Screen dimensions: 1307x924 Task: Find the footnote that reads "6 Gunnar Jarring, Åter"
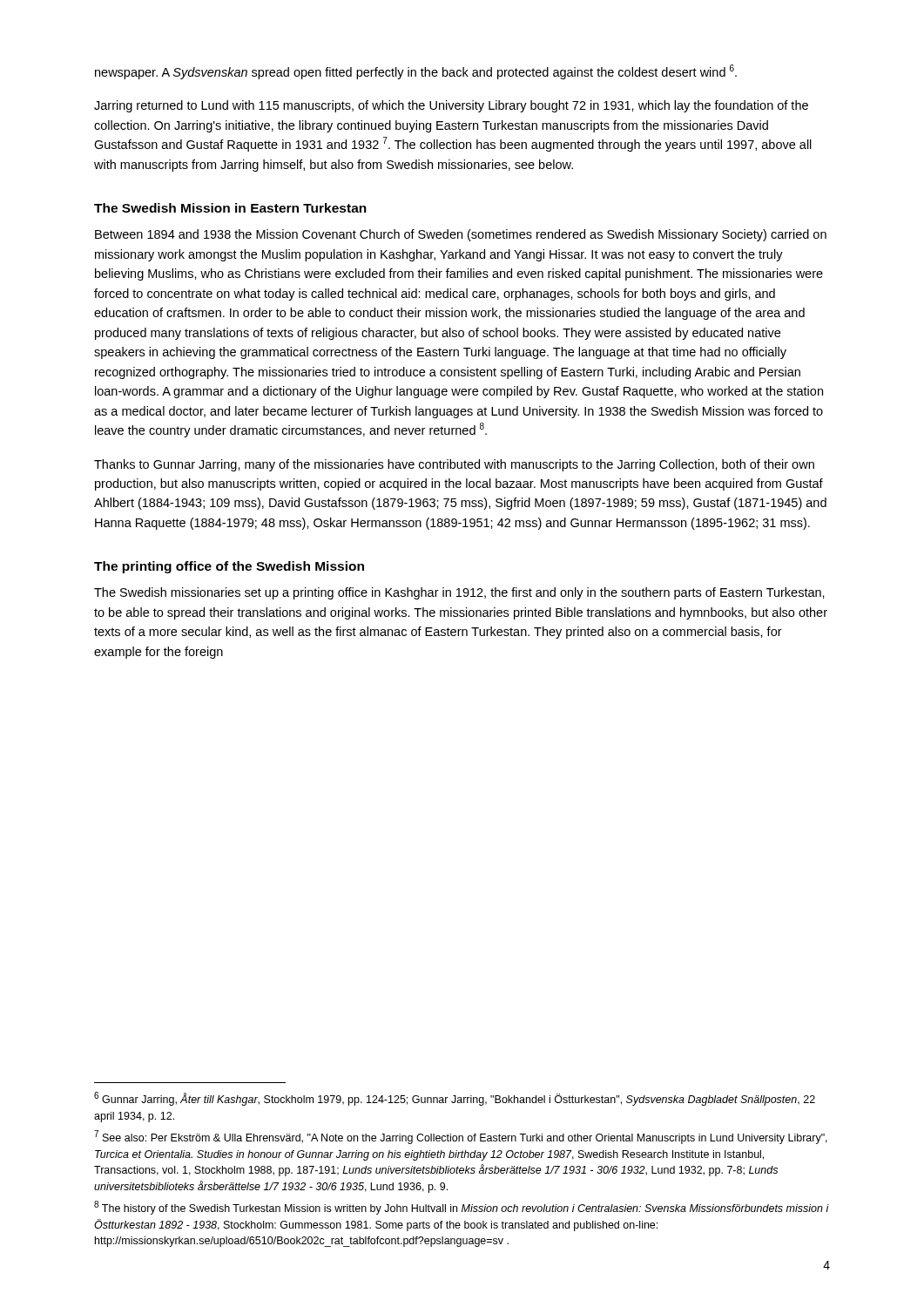click(455, 1107)
